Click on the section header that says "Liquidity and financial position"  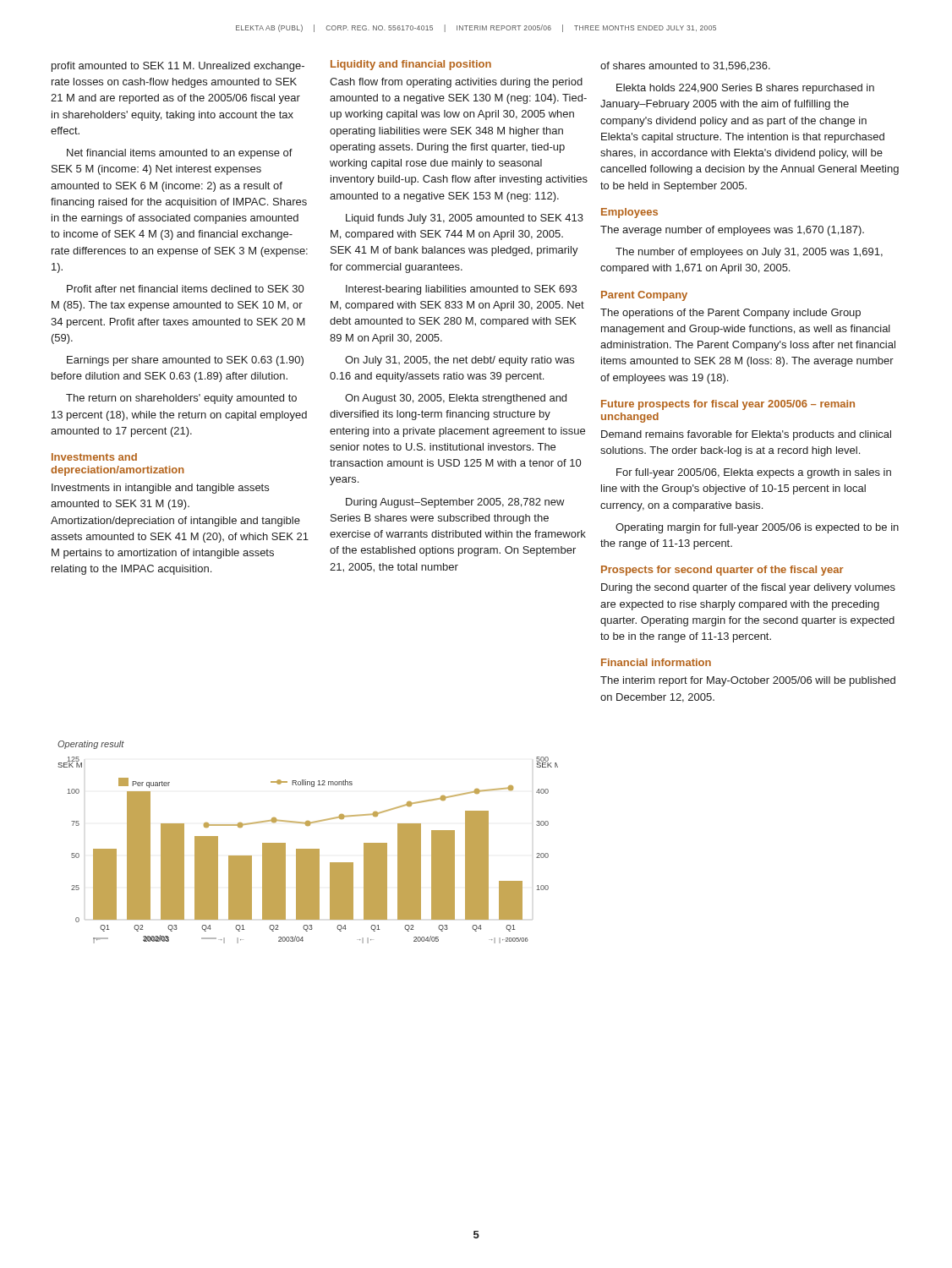pos(411,64)
